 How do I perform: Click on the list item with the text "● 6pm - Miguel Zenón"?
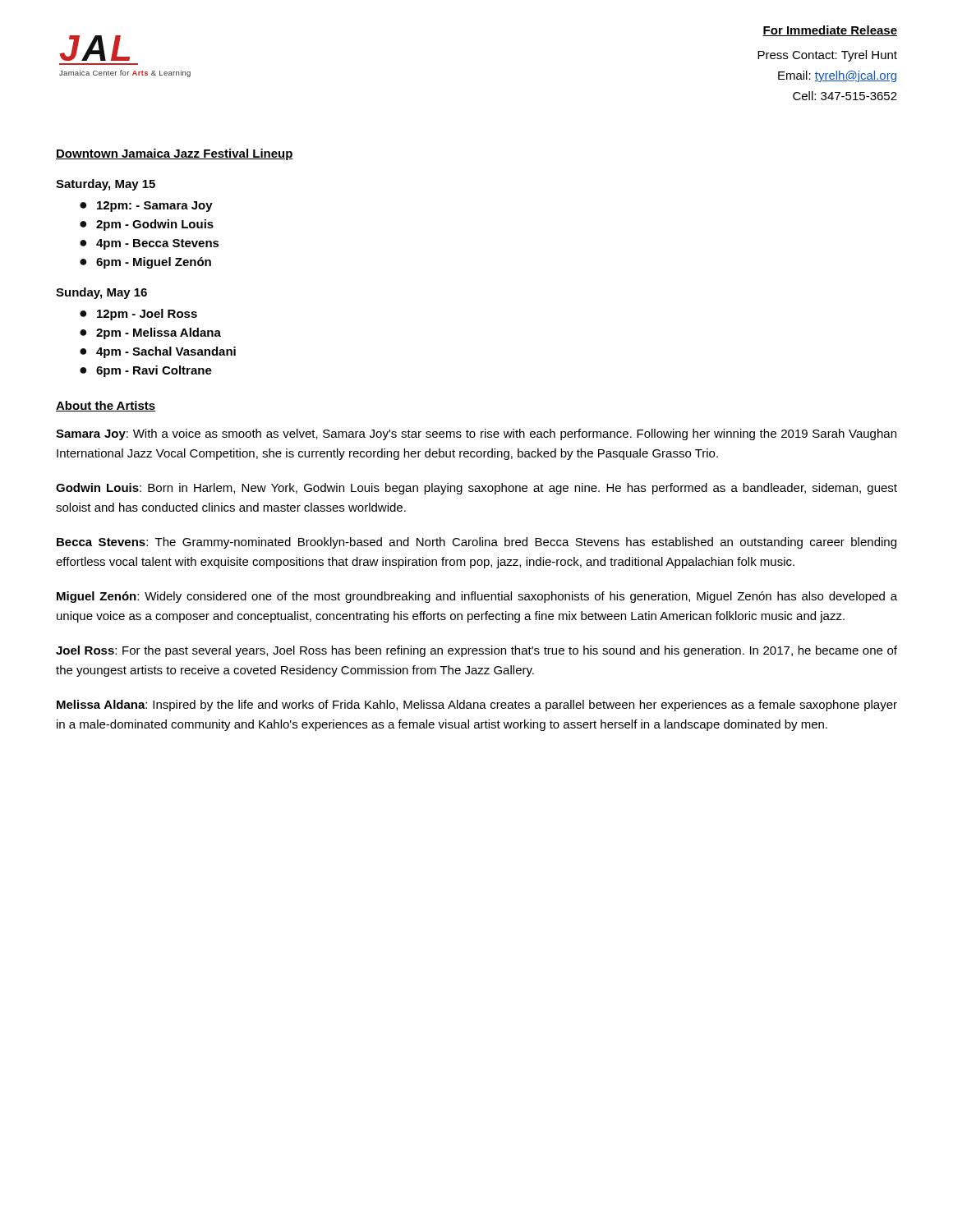[x=145, y=261]
